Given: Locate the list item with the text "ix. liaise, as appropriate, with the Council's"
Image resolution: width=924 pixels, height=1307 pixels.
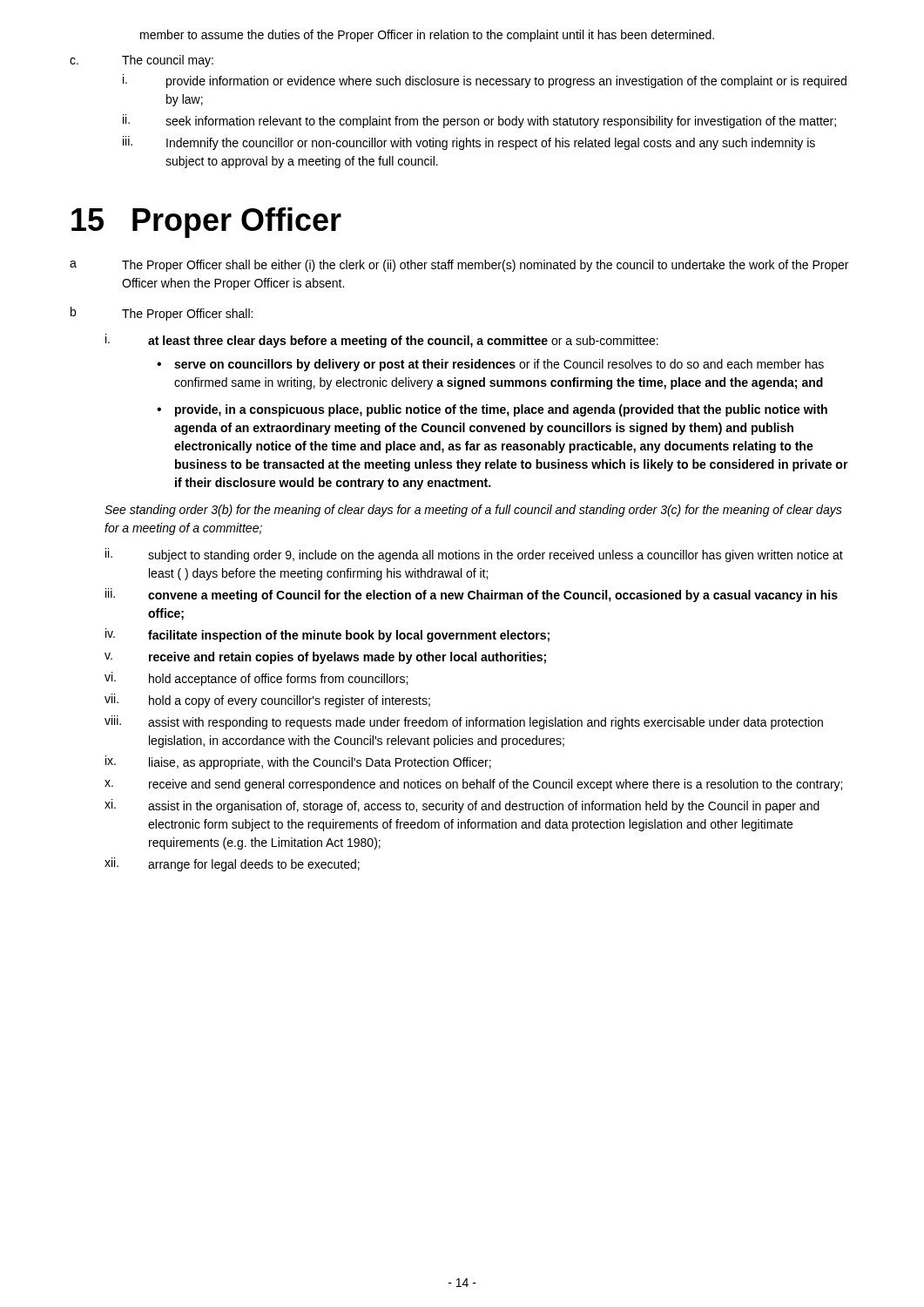Looking at the screenshot, I should coord(479,763).
